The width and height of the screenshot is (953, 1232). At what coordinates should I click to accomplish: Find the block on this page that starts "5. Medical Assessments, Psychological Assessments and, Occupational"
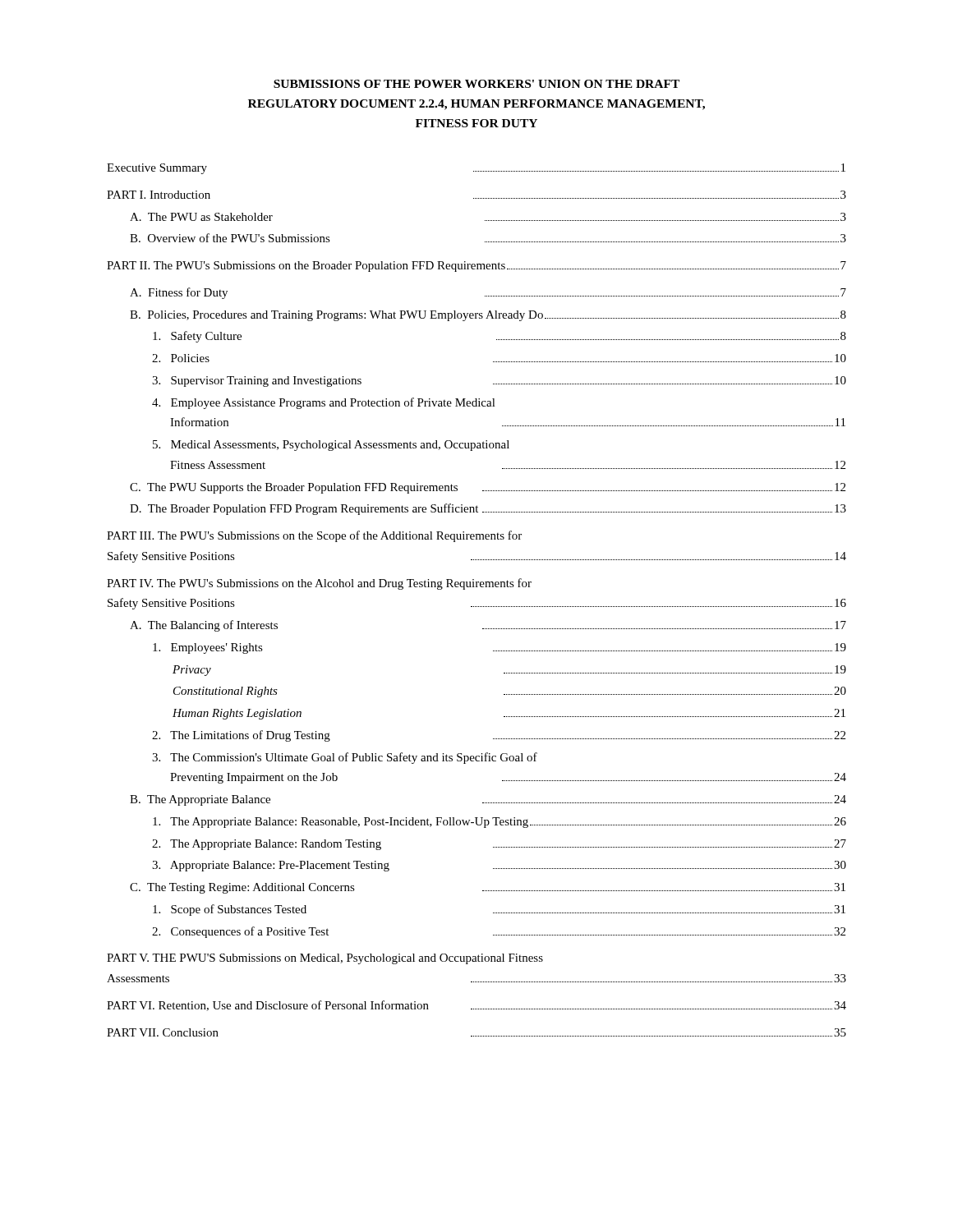tap(499, 455)
